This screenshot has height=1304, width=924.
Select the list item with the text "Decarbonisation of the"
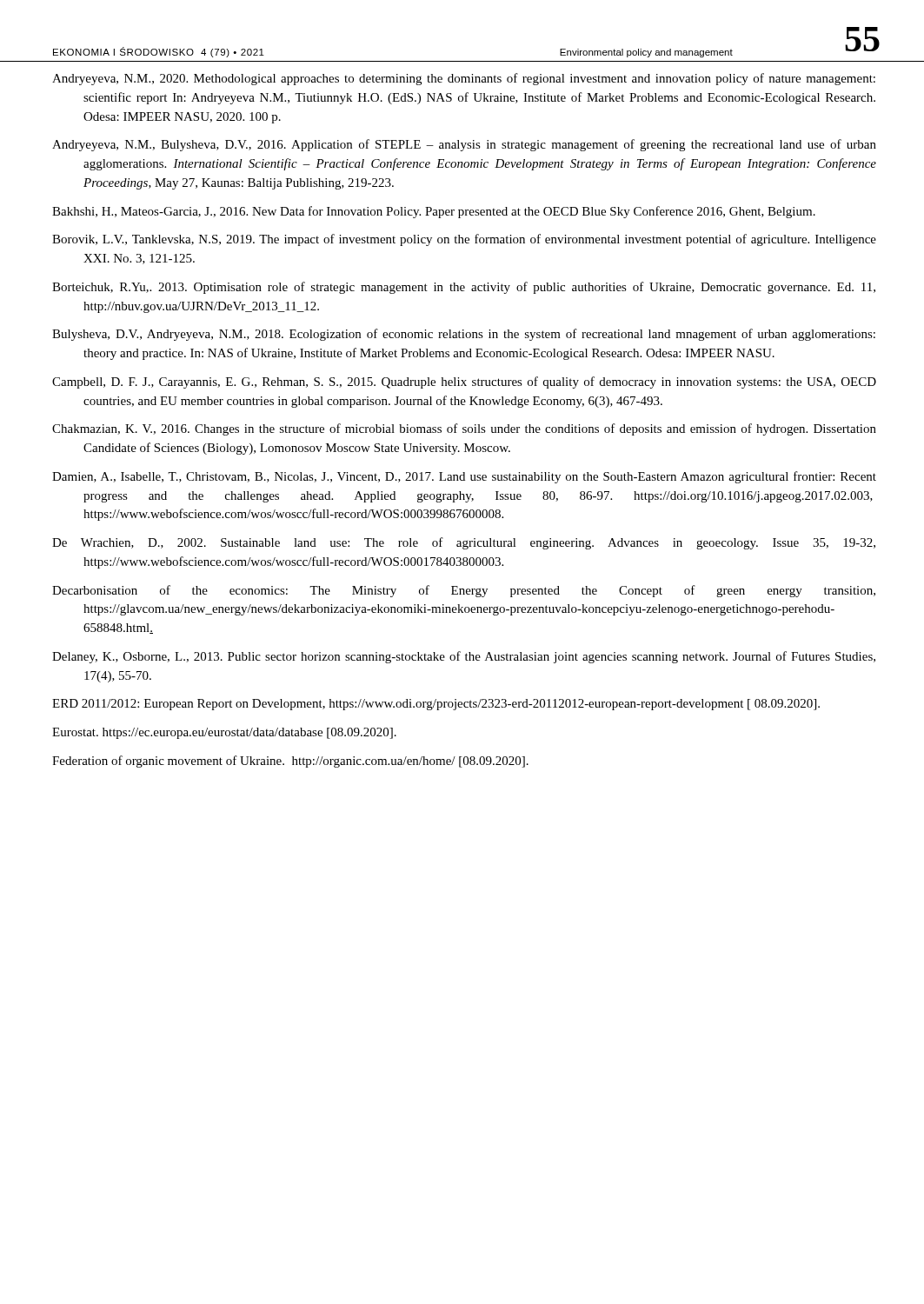(x=464, y=609)
